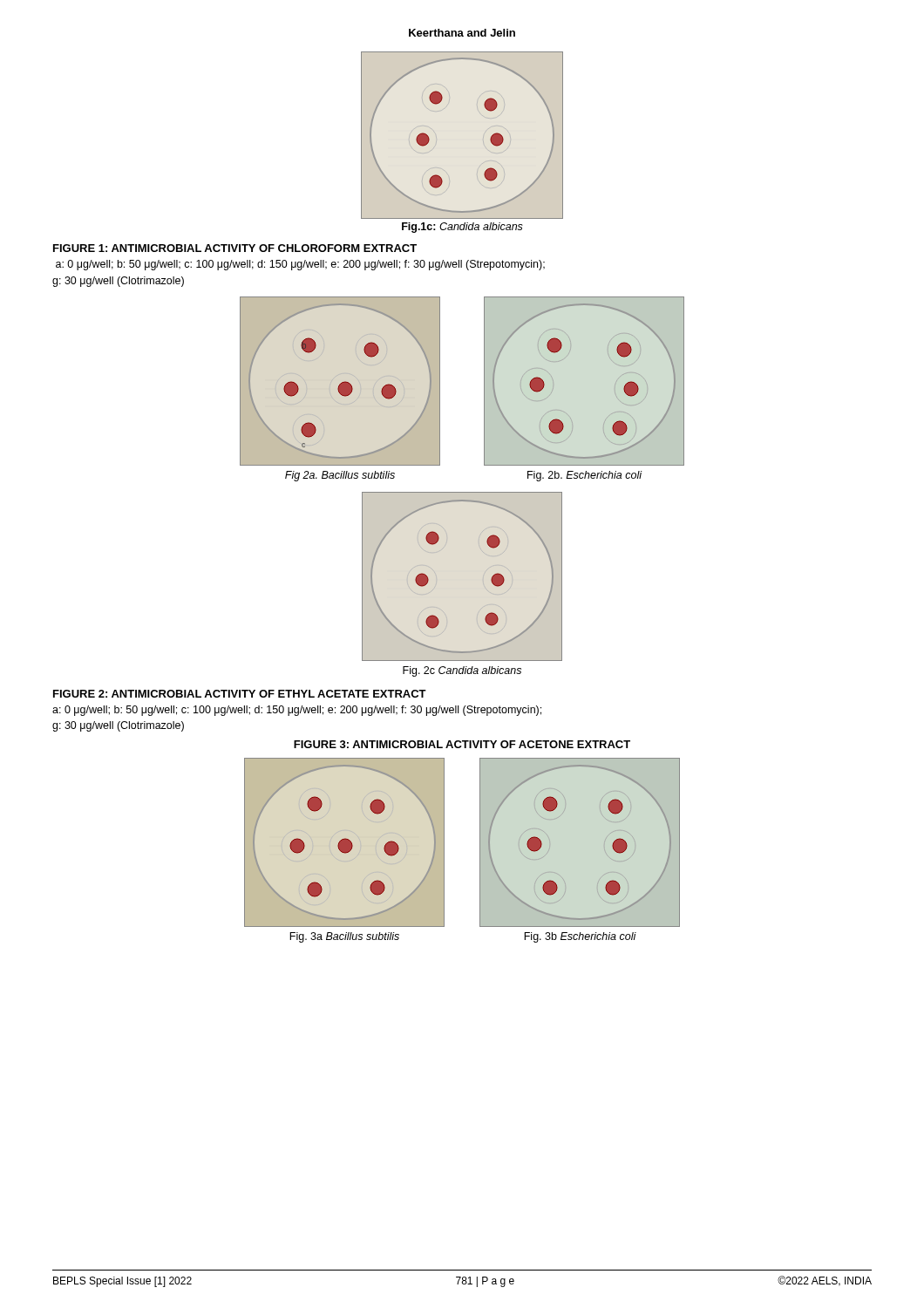Screen dimensions: 1308x924
Task: Click where it says "Fig 2a. Bacillus subtilis"
Action: point(340,475)
